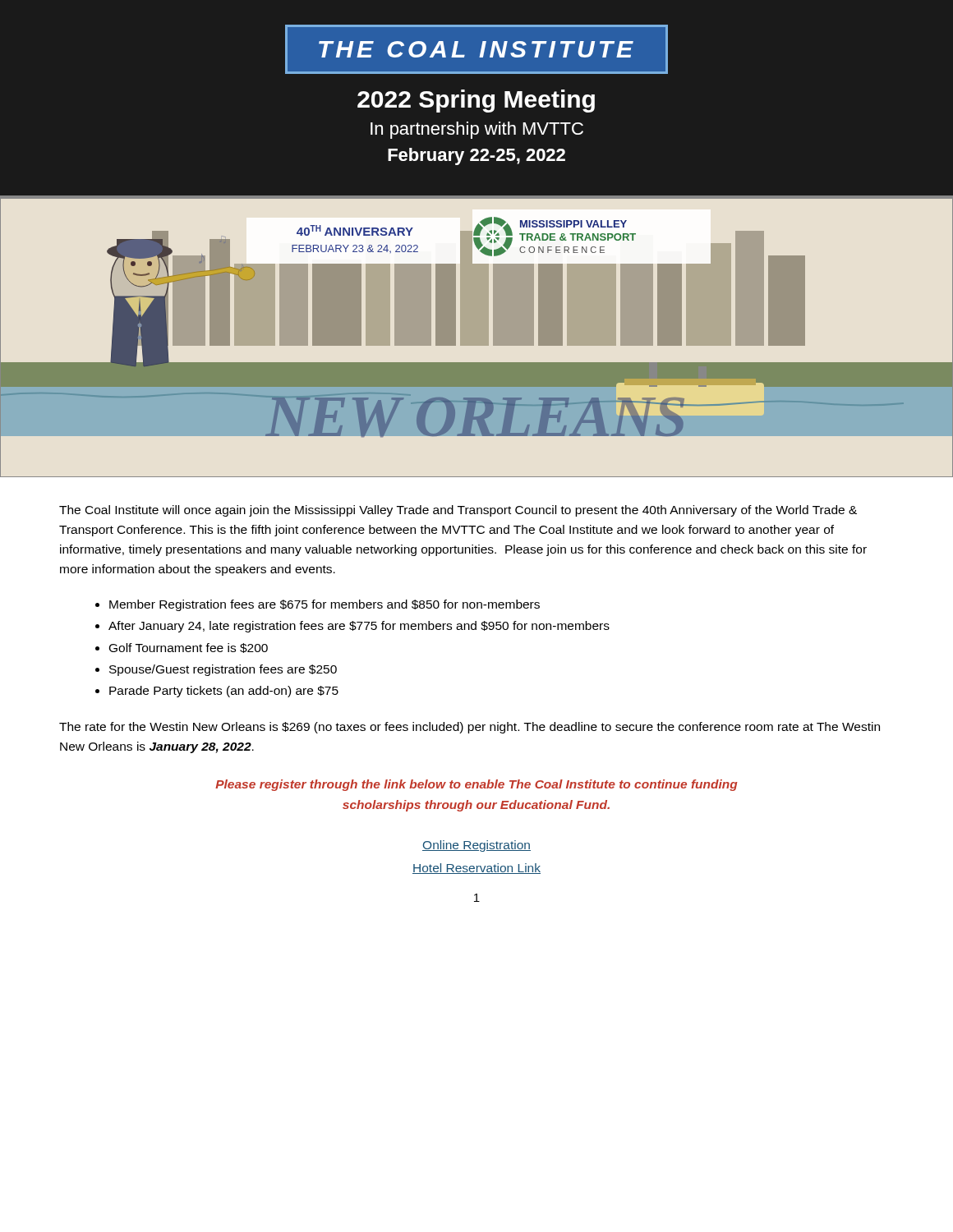Select the passage starting "Spouse/Guest registration fees are $250"

click(x=223, y=669)
